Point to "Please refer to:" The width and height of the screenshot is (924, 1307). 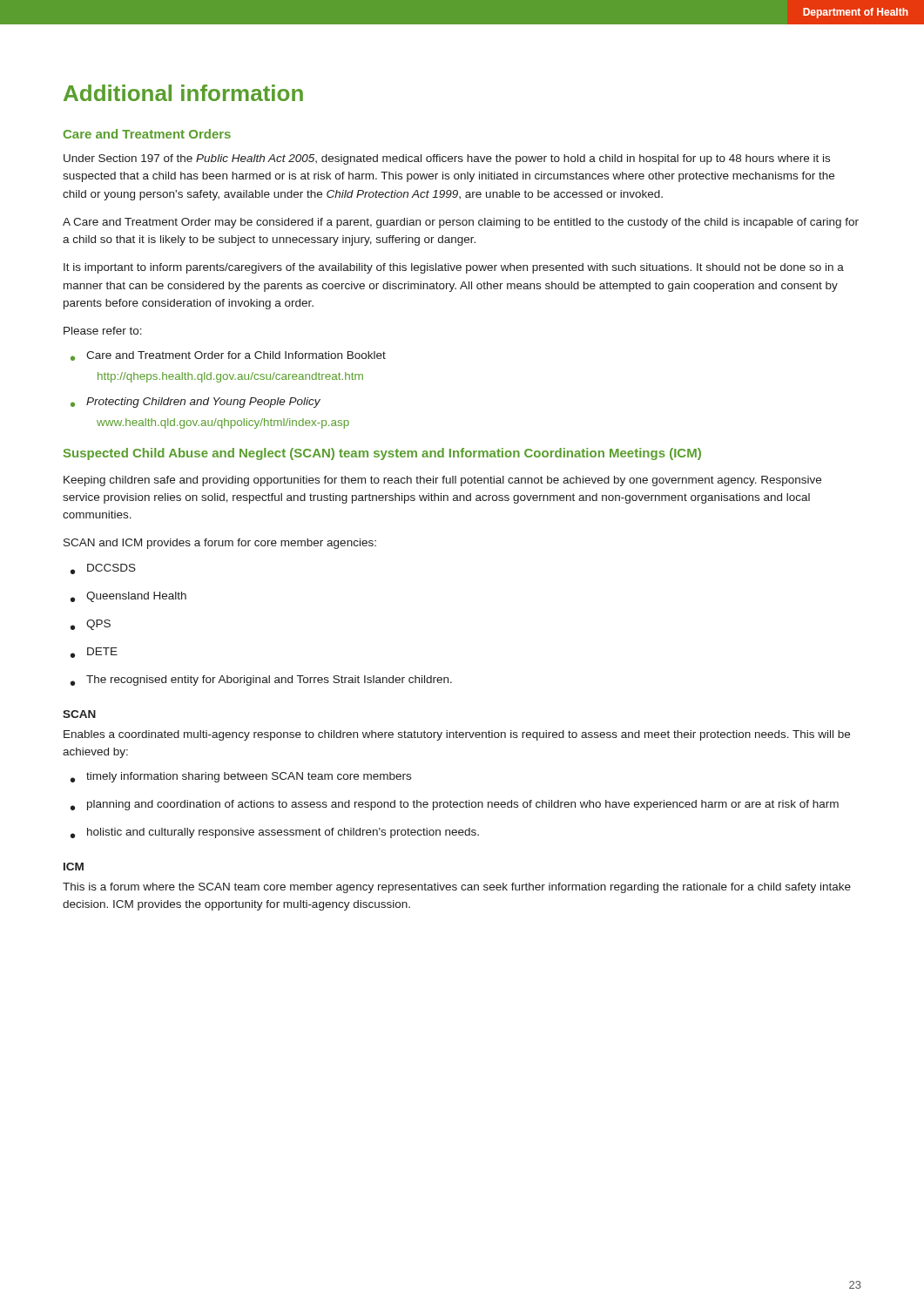(x=103, y=331)
